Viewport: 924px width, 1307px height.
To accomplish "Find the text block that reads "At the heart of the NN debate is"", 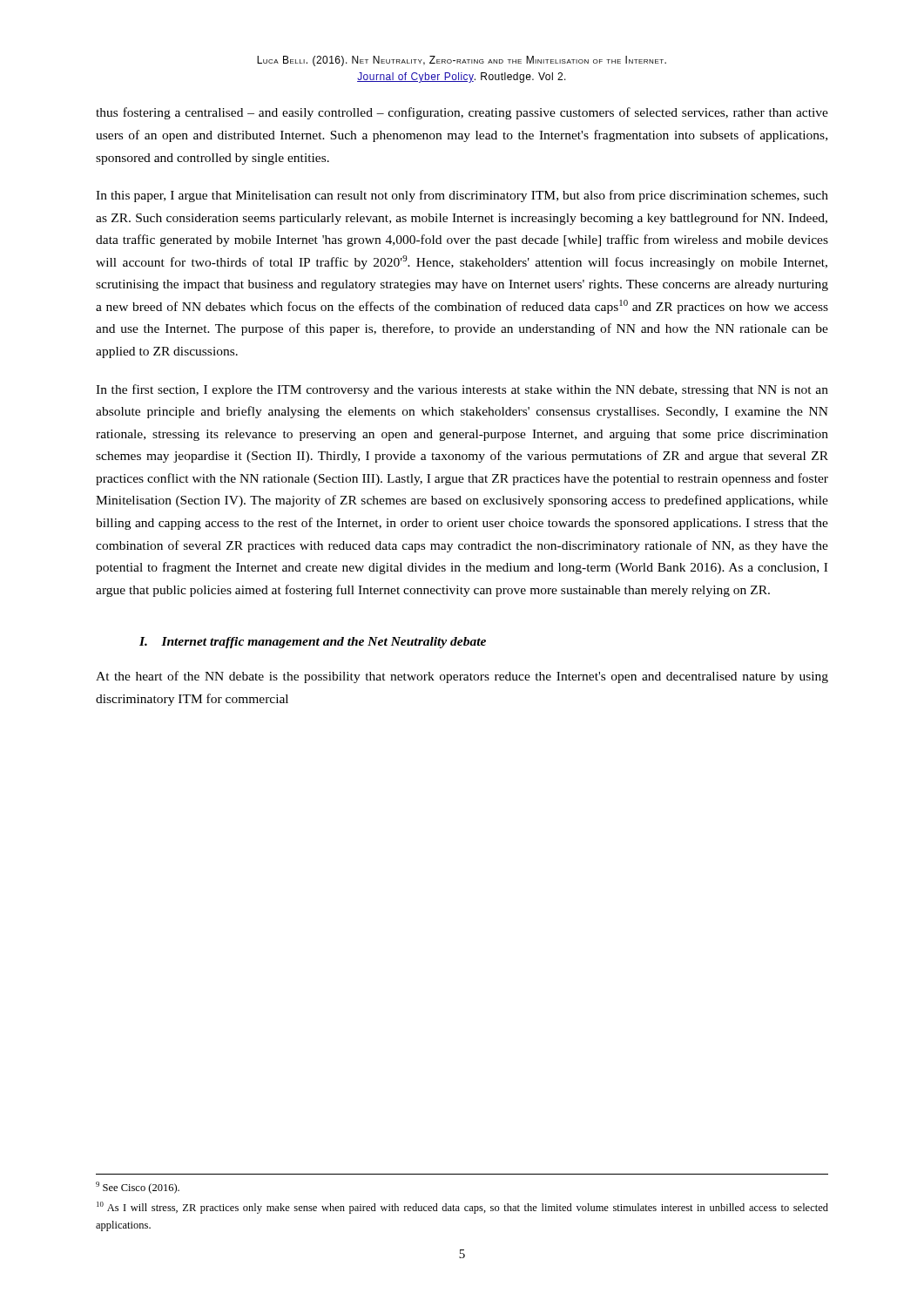I will (462, 687).
